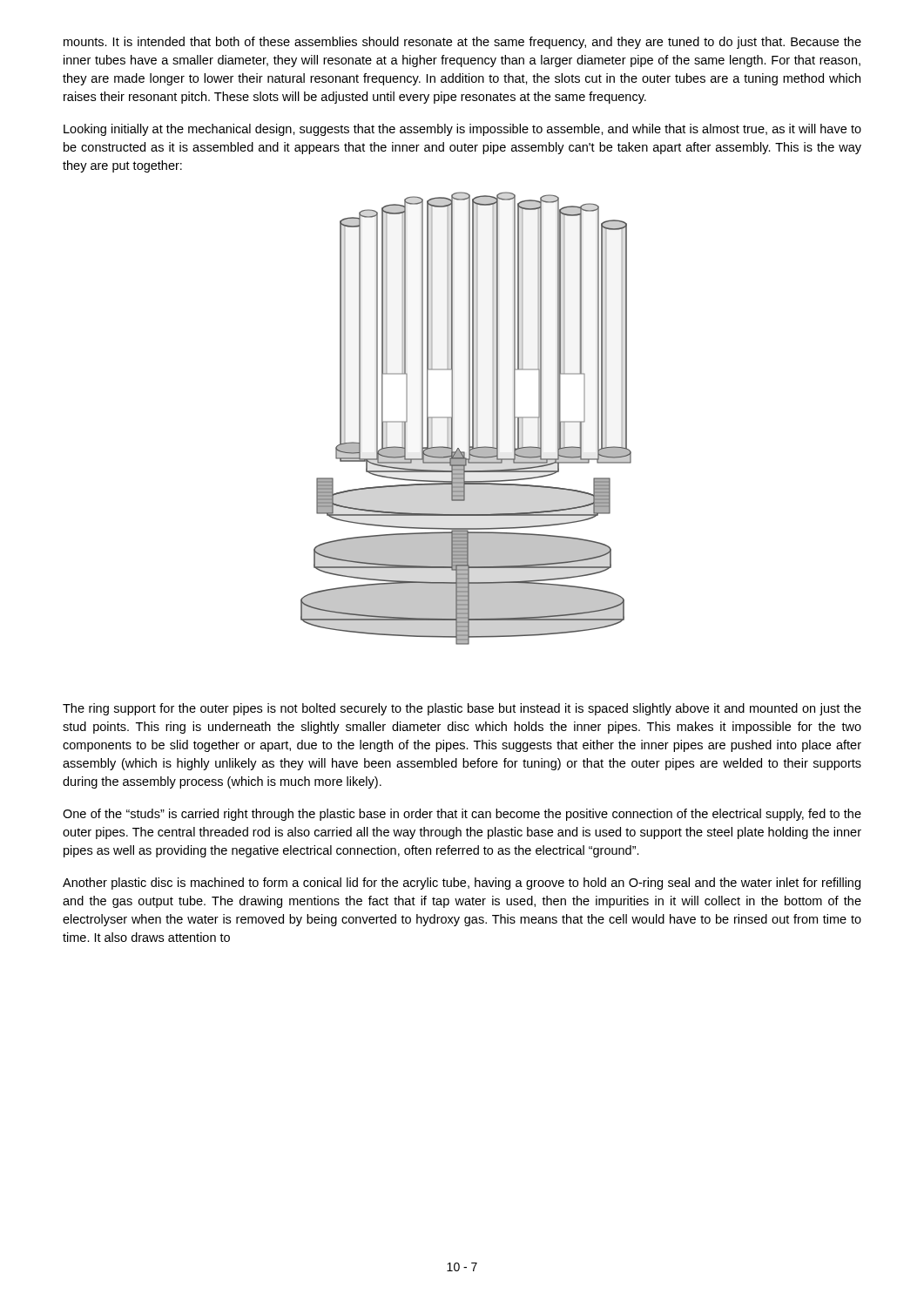
Task: Click on the region starting "Looking initially at the mechanical design,"
Action: (462, 147)
